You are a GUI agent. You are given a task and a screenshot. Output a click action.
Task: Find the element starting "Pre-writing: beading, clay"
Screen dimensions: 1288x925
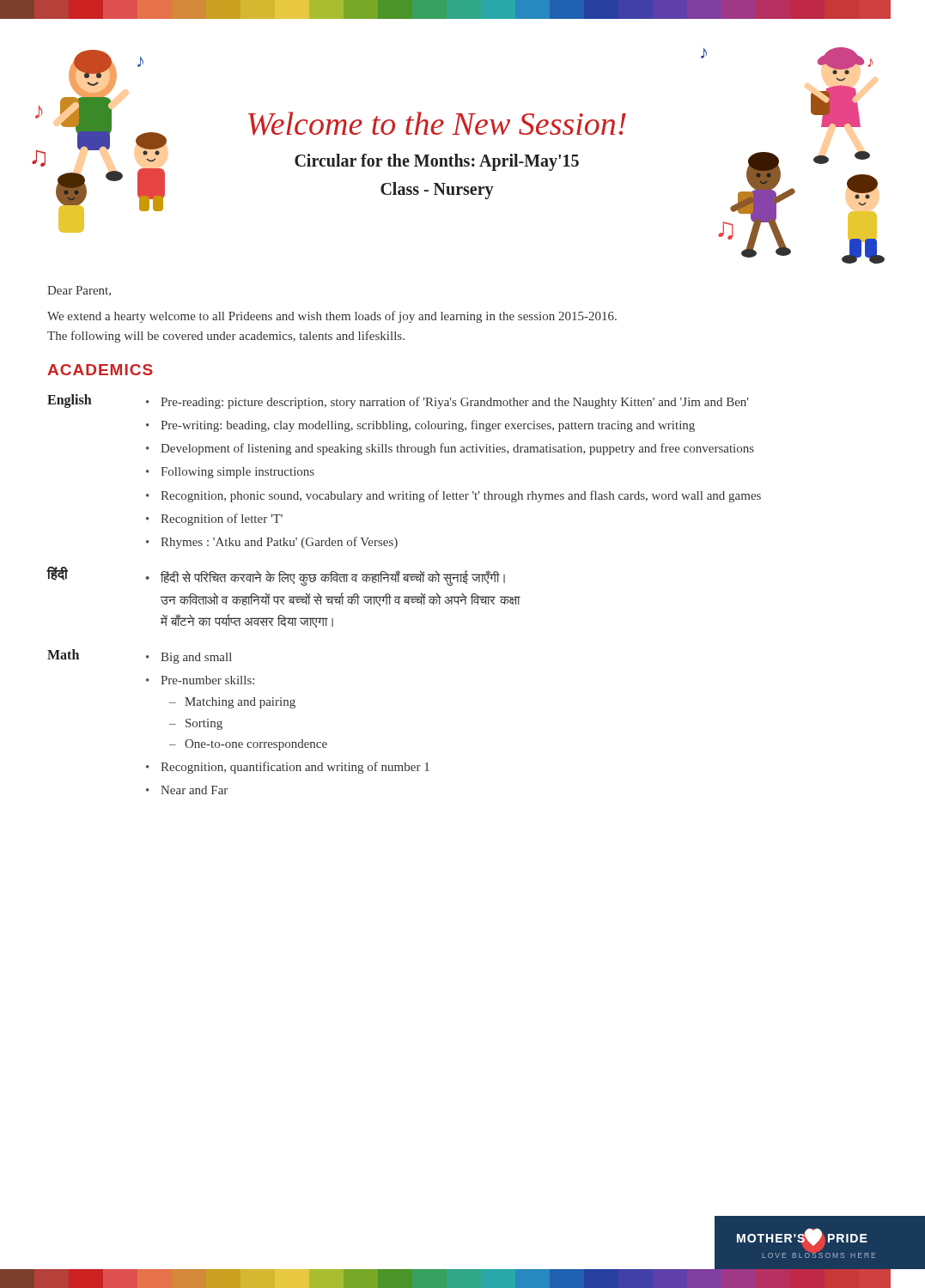point(428,425)
